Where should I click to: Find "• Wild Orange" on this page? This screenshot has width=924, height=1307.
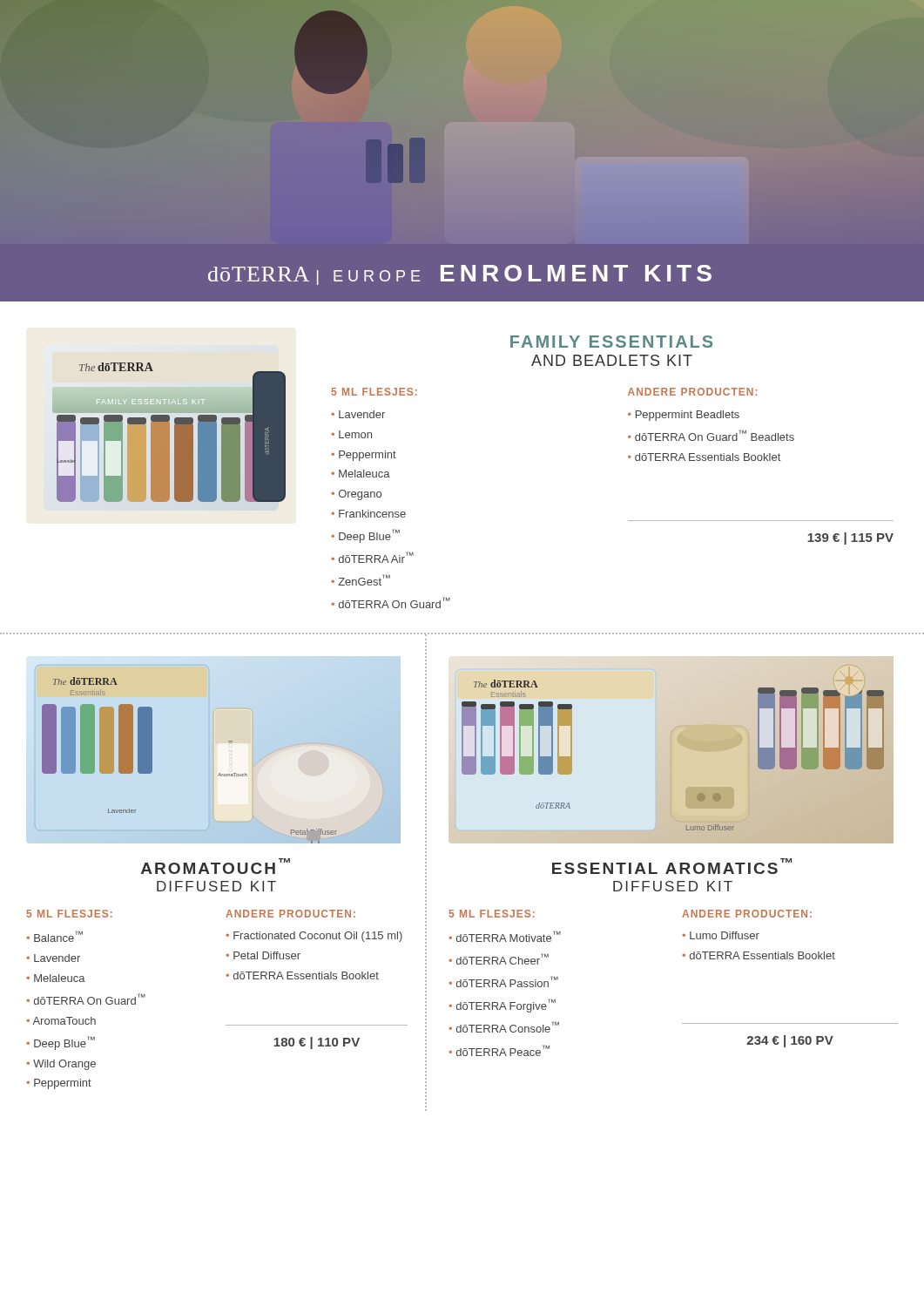click(x=61, y=1063)
